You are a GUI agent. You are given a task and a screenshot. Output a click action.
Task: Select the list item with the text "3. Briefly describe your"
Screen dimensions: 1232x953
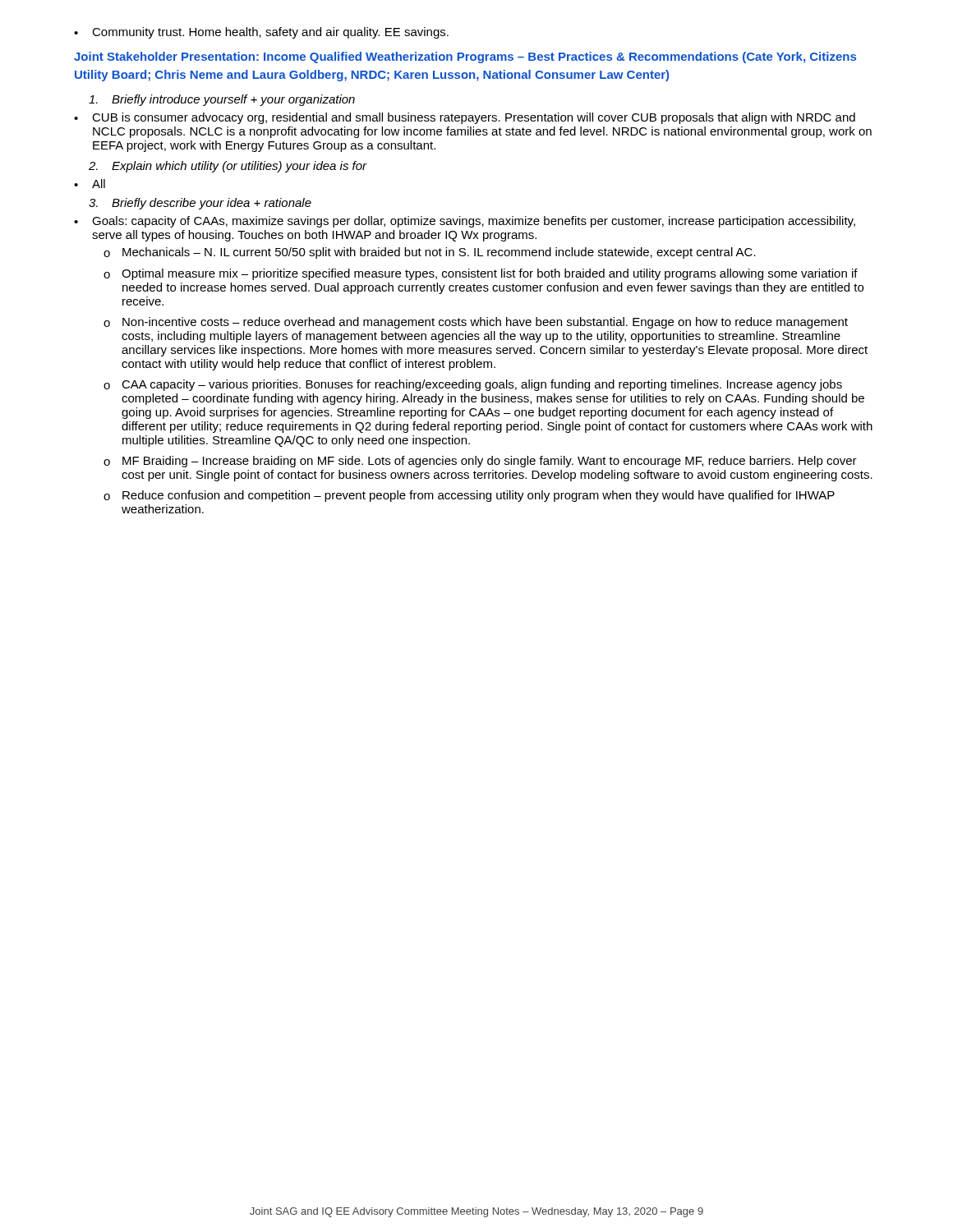[200, 202]
